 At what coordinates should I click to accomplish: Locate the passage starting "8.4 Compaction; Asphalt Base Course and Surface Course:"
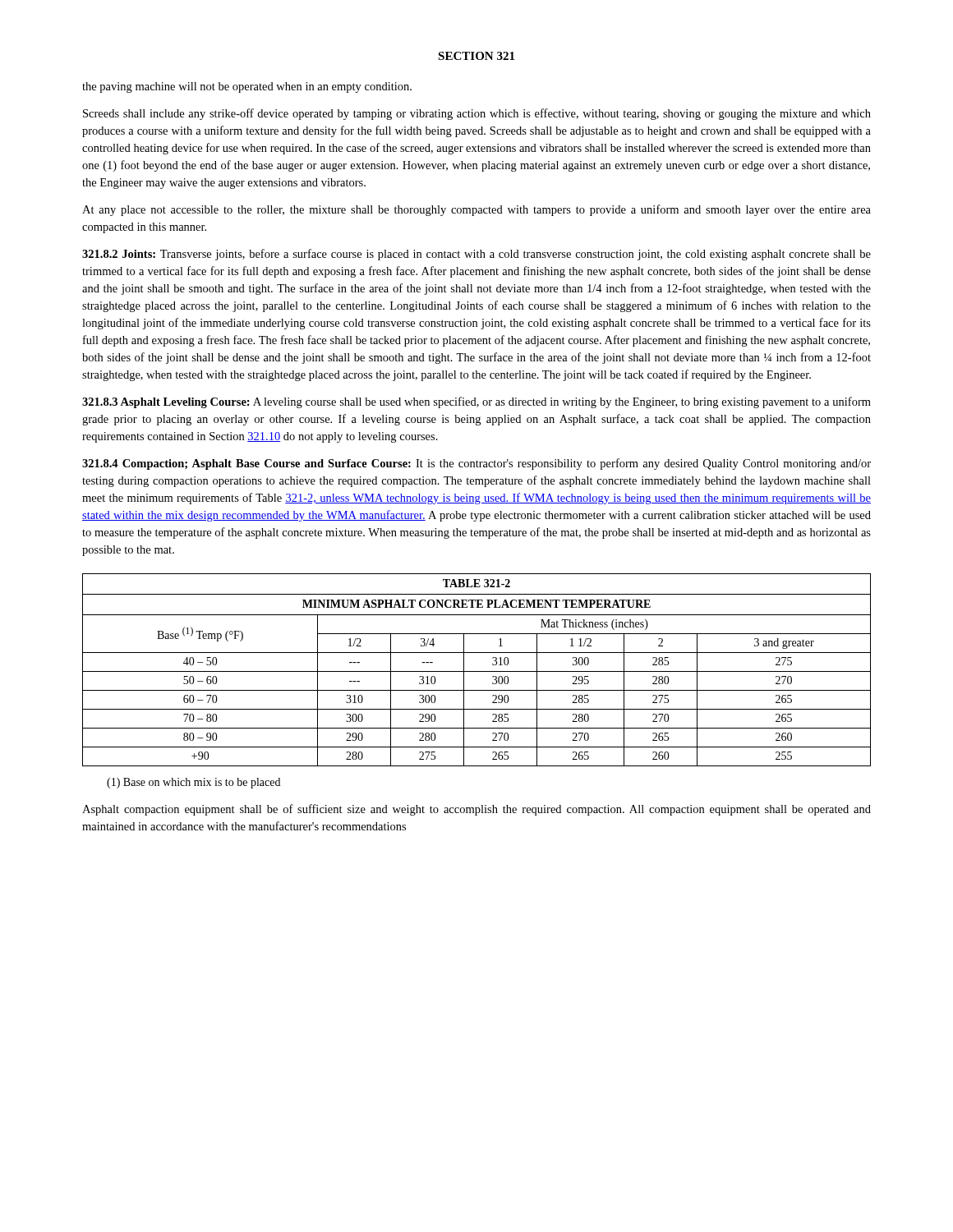coord(476,507)
